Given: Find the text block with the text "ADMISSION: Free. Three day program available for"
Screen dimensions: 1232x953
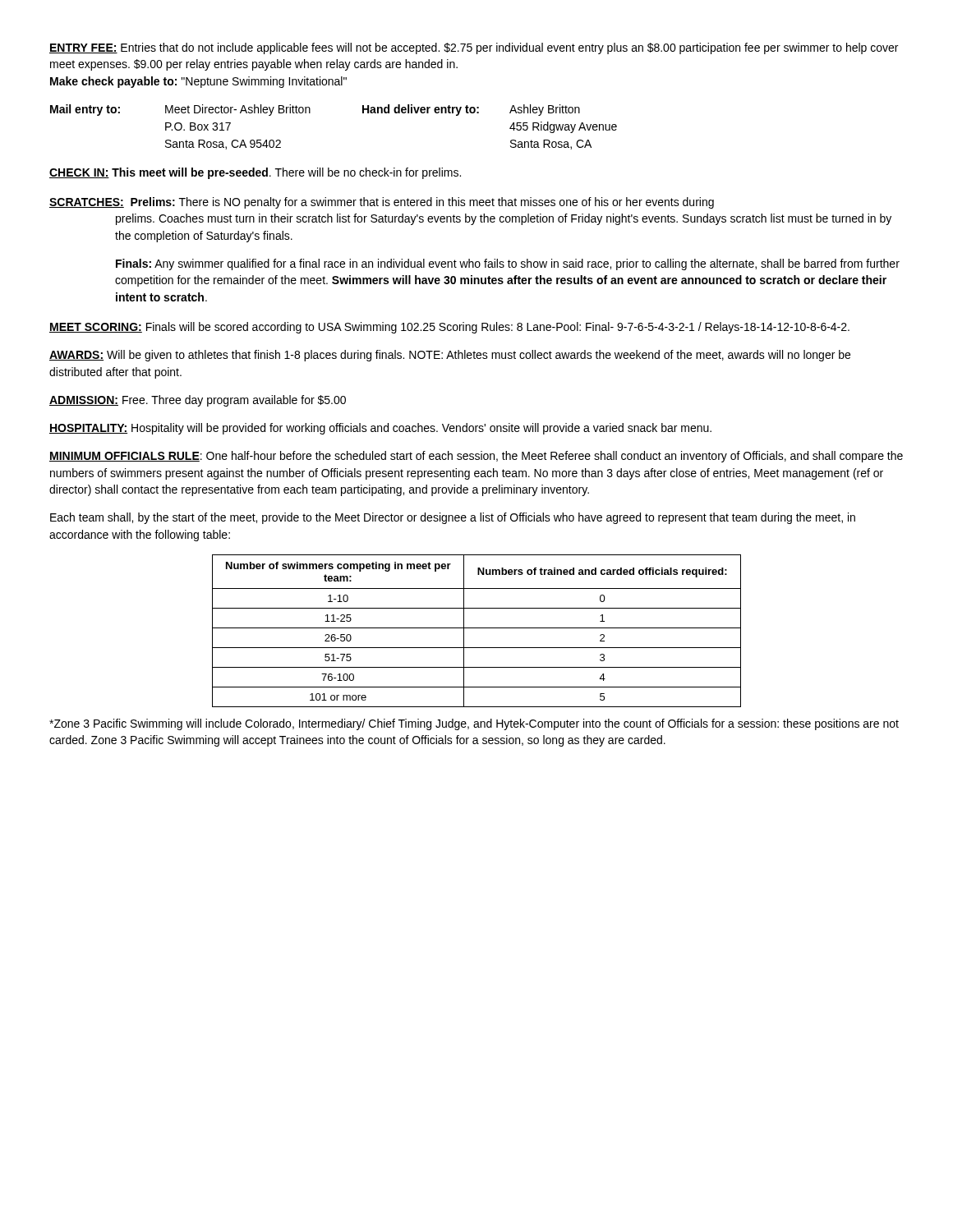Looking at the screenshot, I should coord(198,400).
